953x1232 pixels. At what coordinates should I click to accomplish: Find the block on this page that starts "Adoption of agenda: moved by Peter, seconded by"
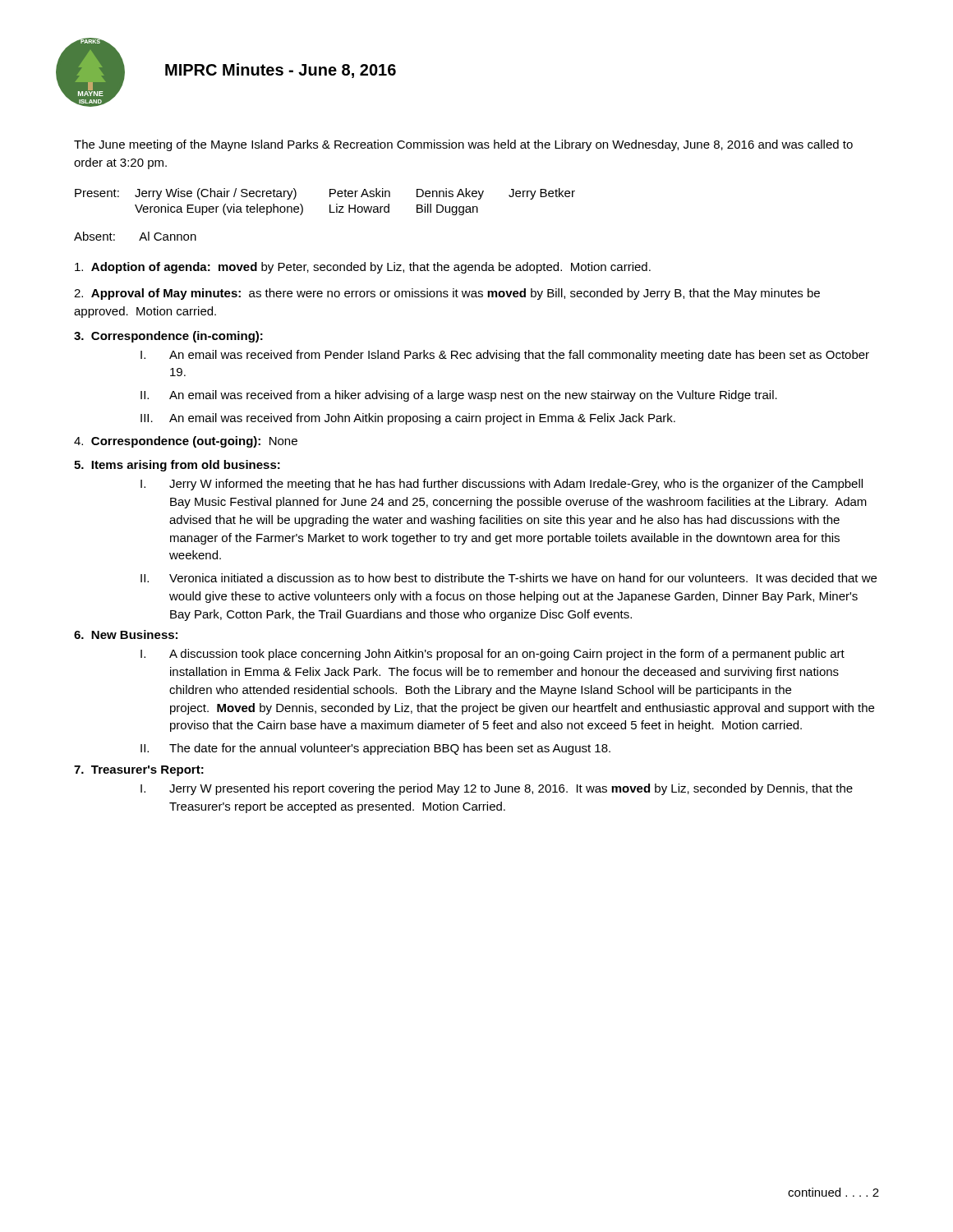(x=363, y=267)
